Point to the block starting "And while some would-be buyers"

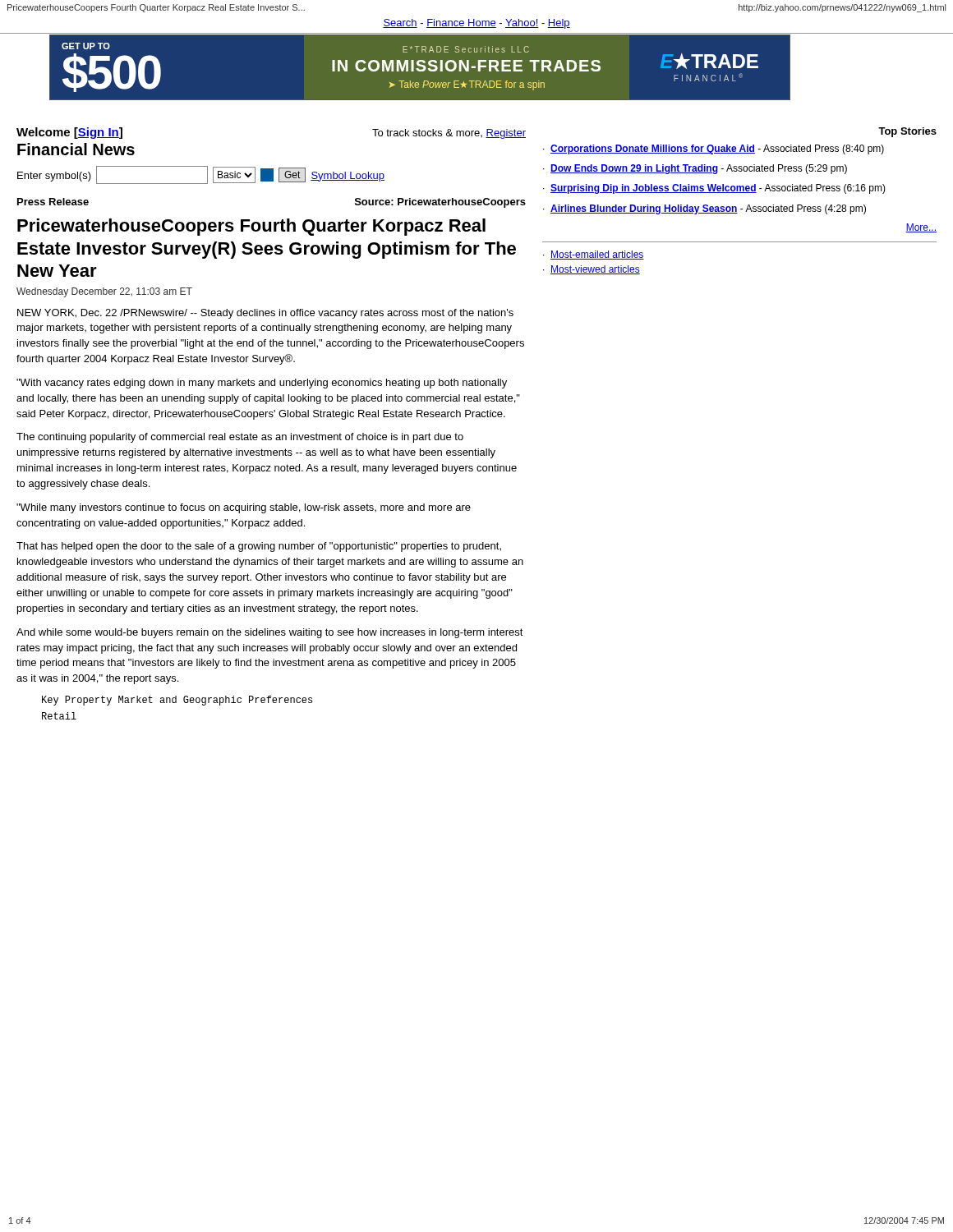[271, 656]
